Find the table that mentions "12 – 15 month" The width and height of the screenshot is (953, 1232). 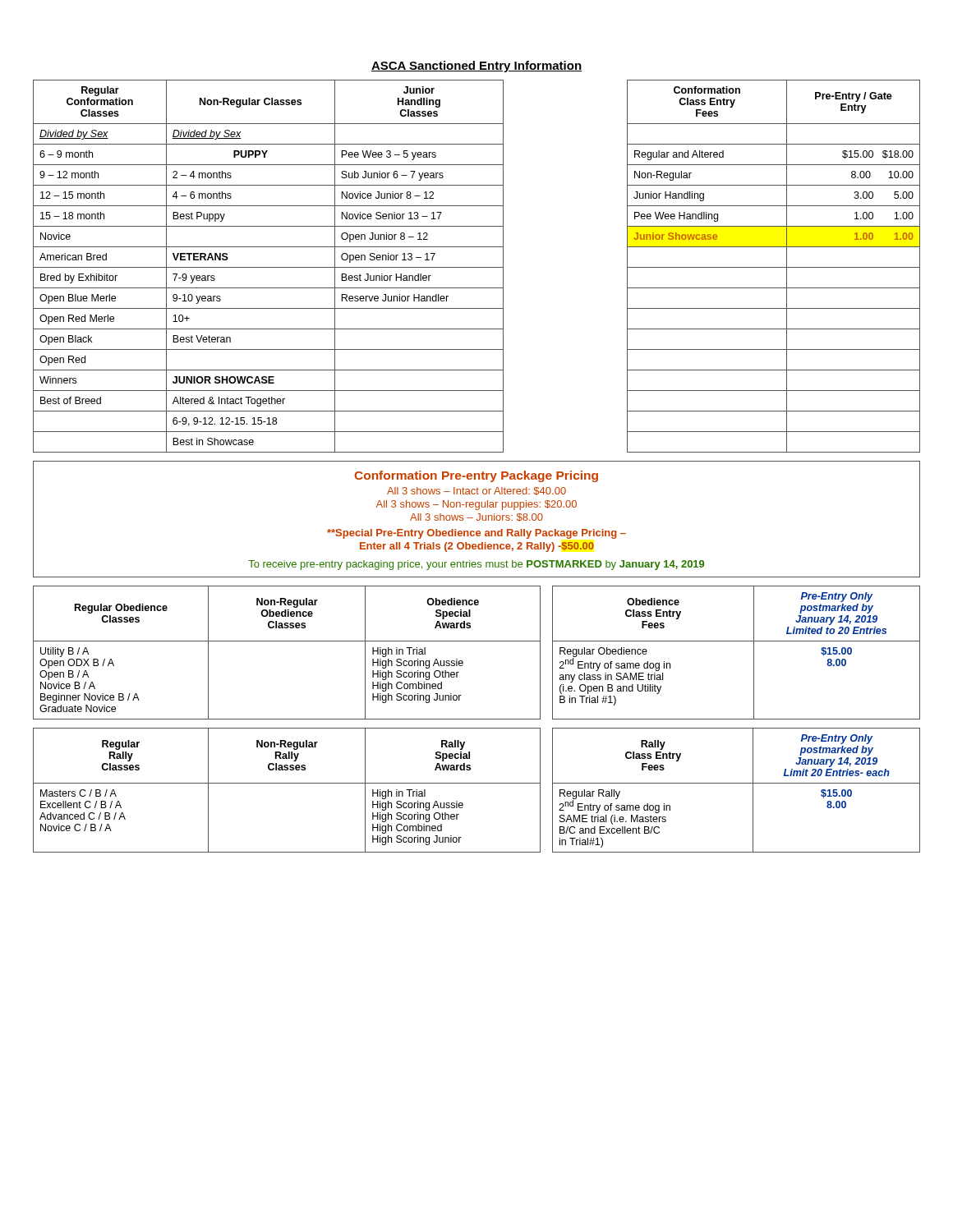[x=476, y=266]
